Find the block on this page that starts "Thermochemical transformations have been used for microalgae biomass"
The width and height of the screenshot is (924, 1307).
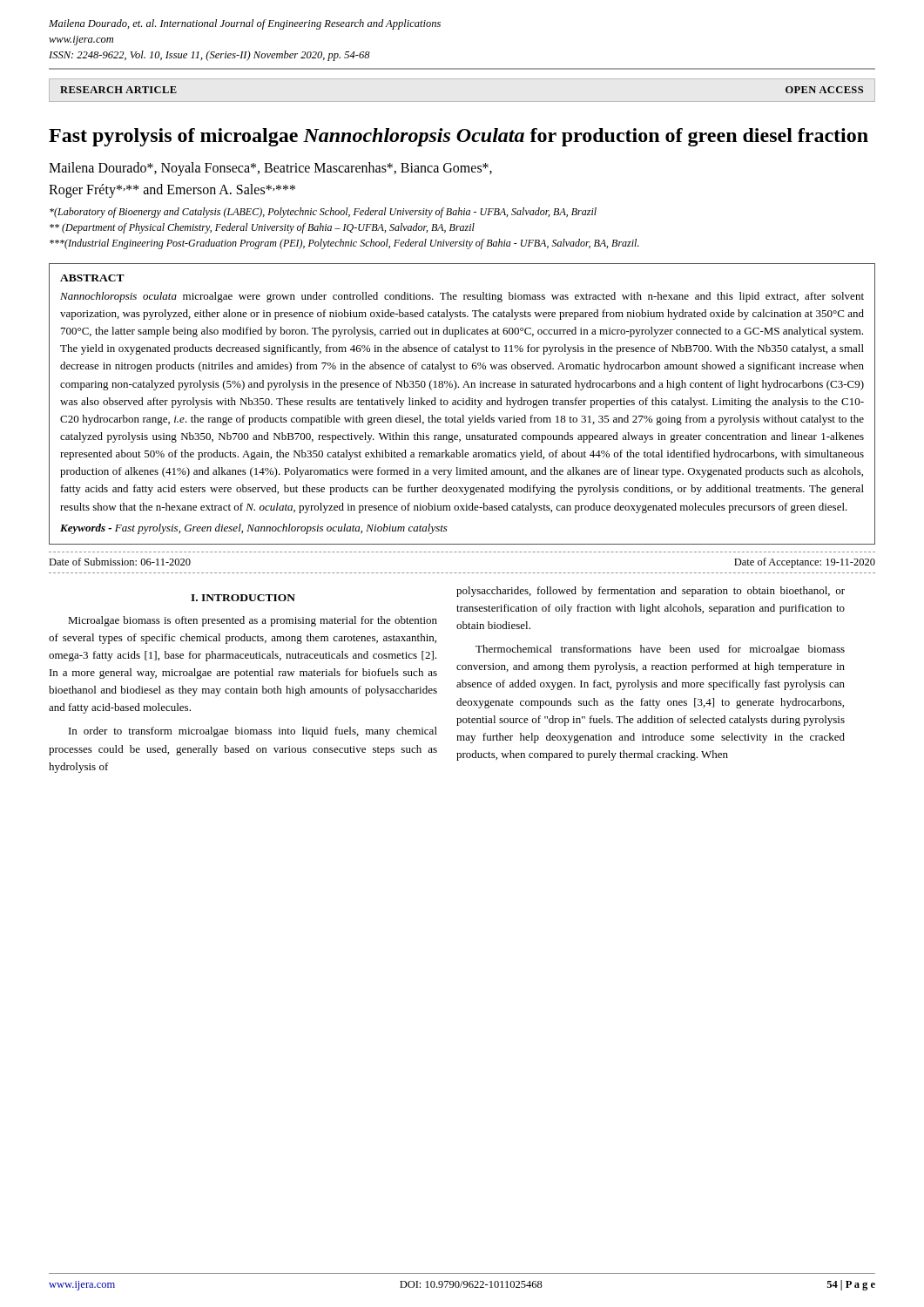click(x=651, y=701)
